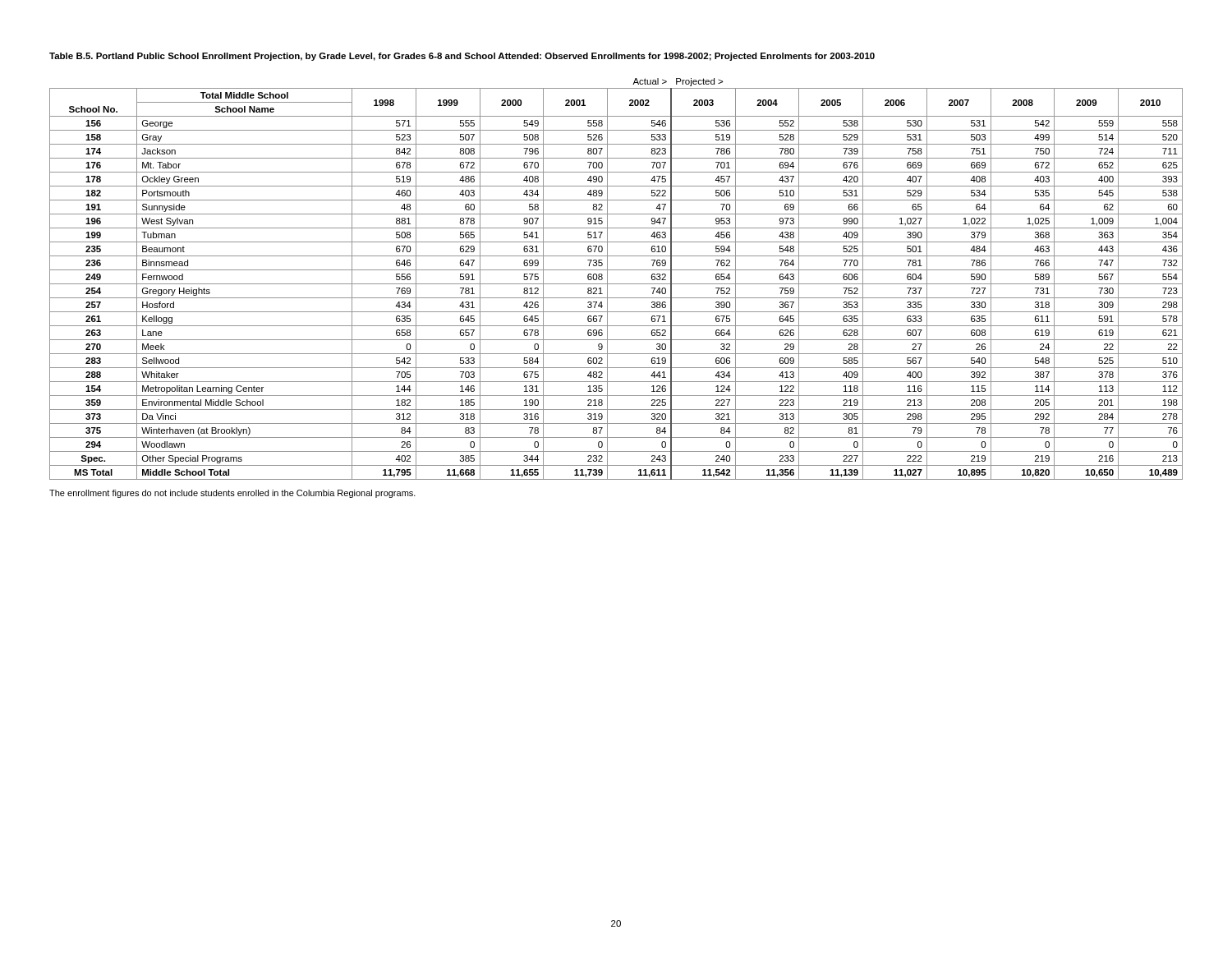Screen dimensions: 953x1232
Task: Where is the caption that starts "Table B.5. Portland Public School Enrollment Projection, by"?
Action: pos(462,56)
